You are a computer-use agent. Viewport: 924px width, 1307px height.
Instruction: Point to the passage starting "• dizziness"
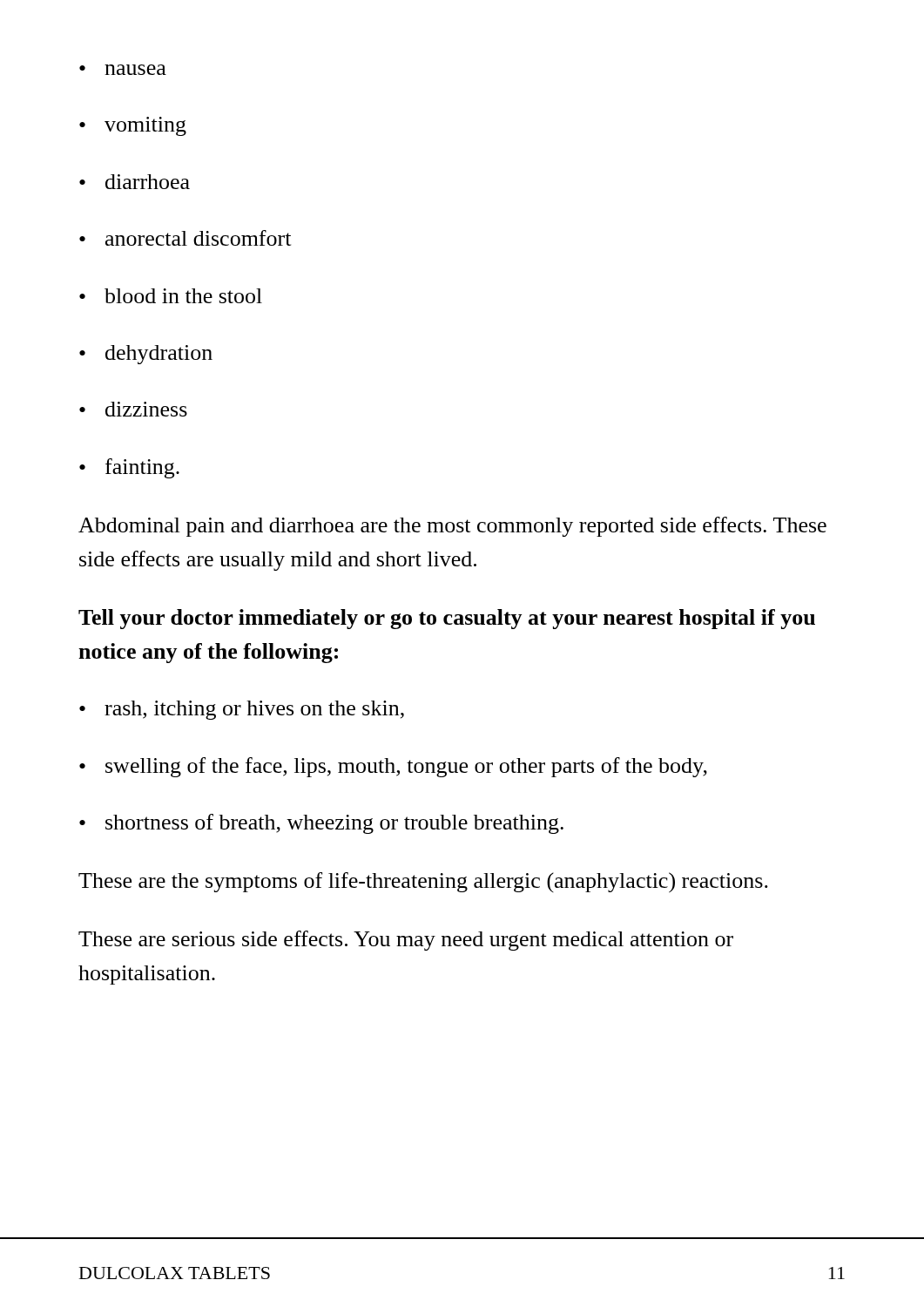pos(133,409)
